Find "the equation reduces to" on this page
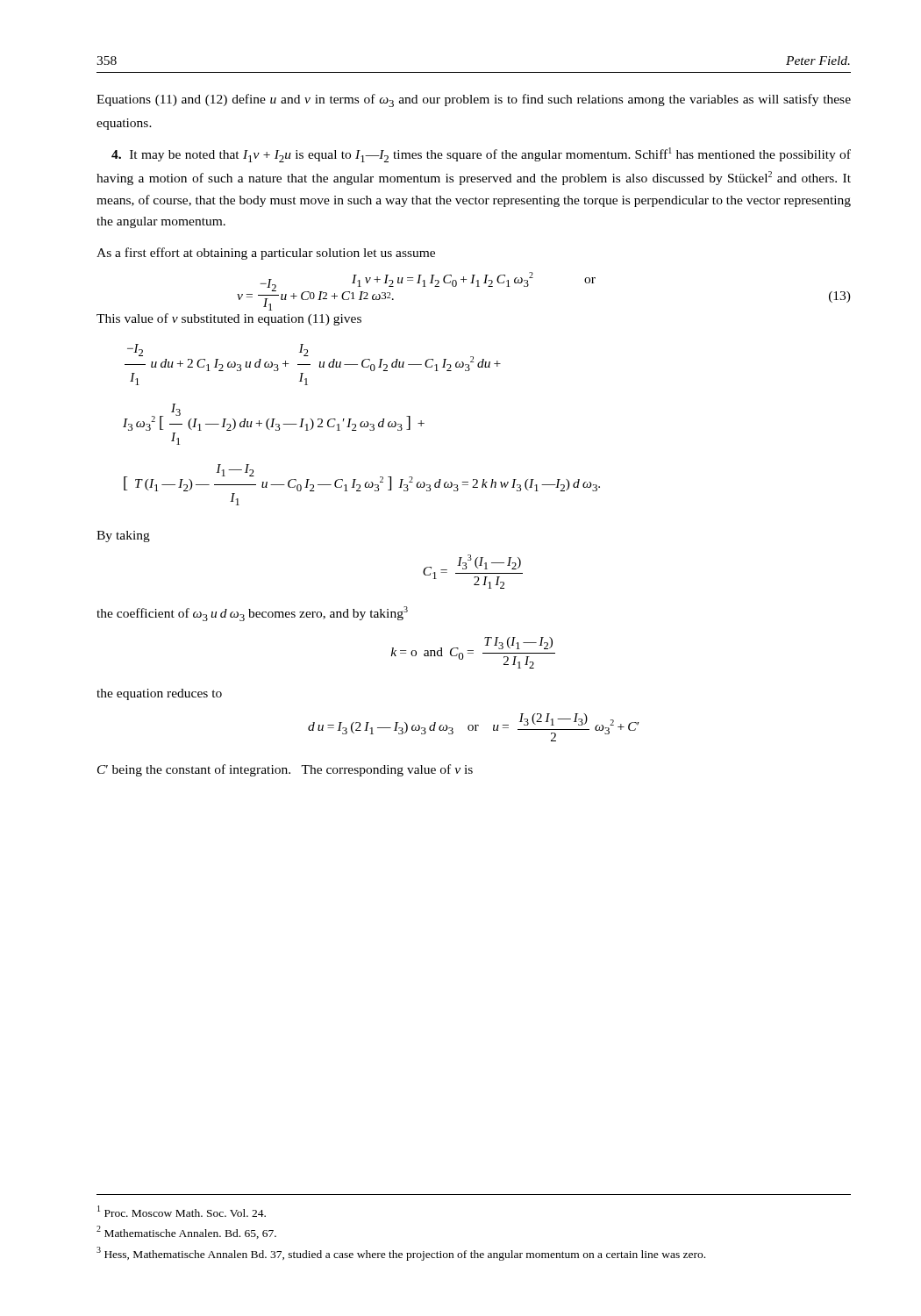Screen dimensions: 1316x921 [x=159, y=694]
